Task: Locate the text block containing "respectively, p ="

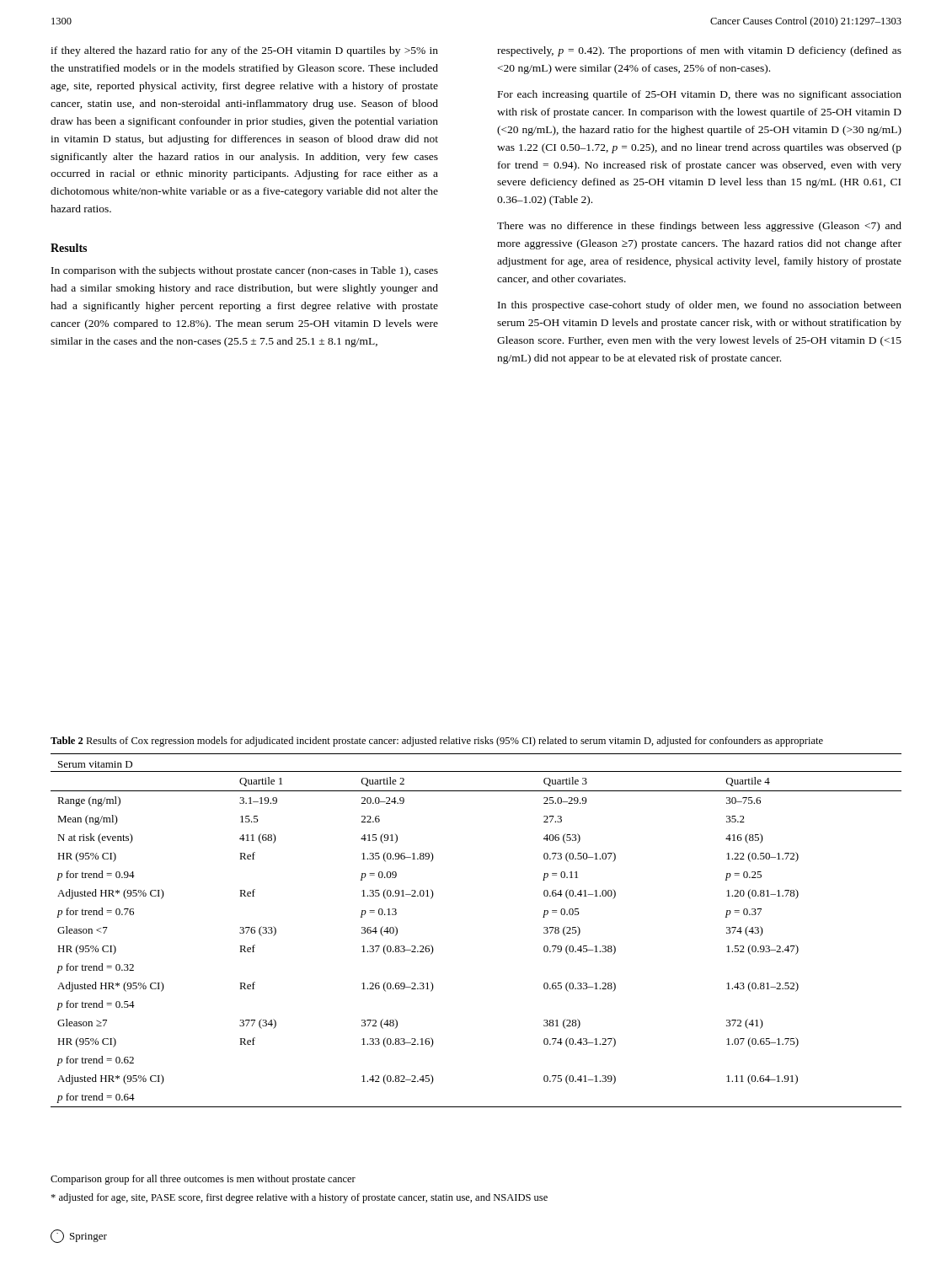Action: coord(699,59)
